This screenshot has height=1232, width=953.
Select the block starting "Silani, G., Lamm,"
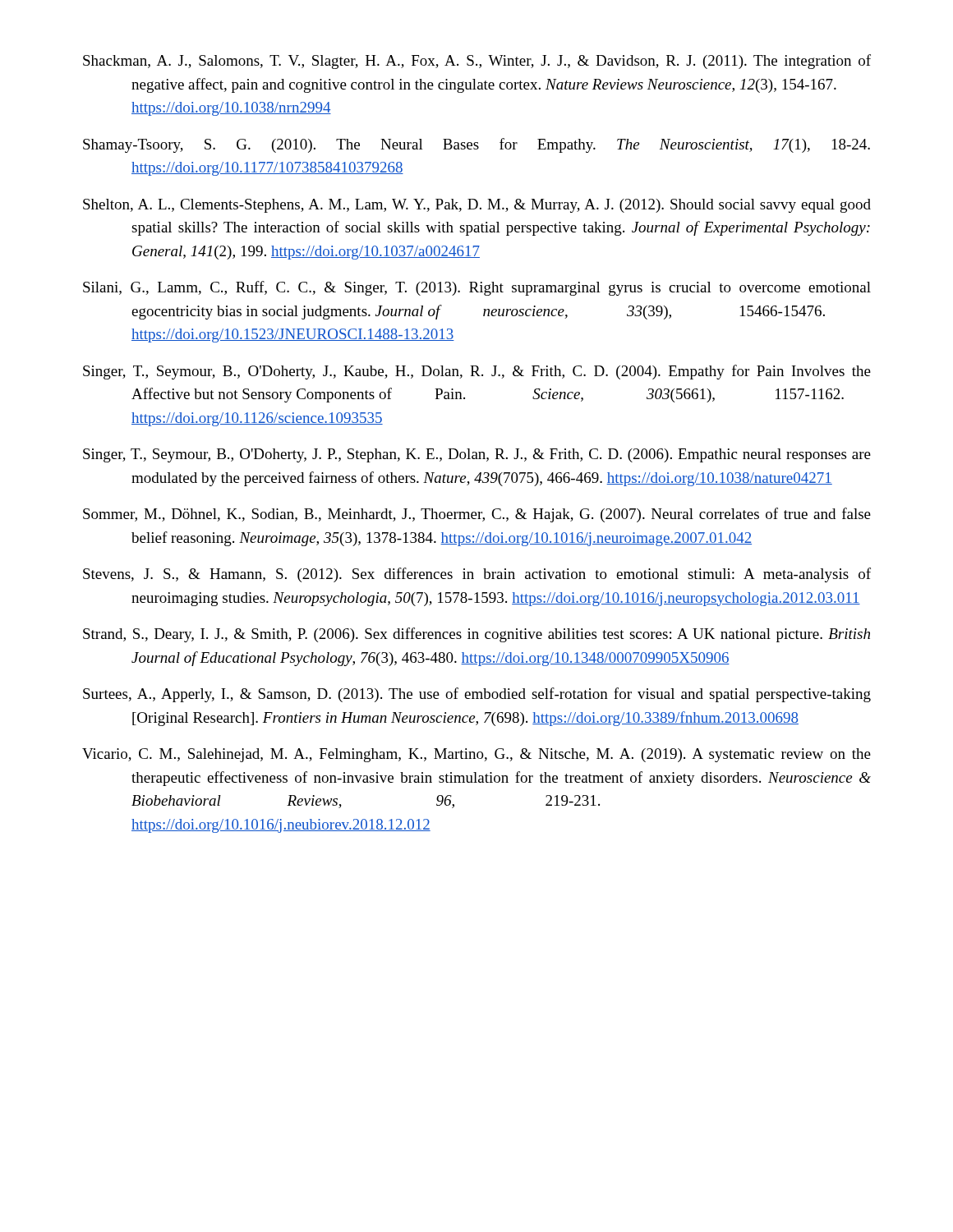click(476, 310)
